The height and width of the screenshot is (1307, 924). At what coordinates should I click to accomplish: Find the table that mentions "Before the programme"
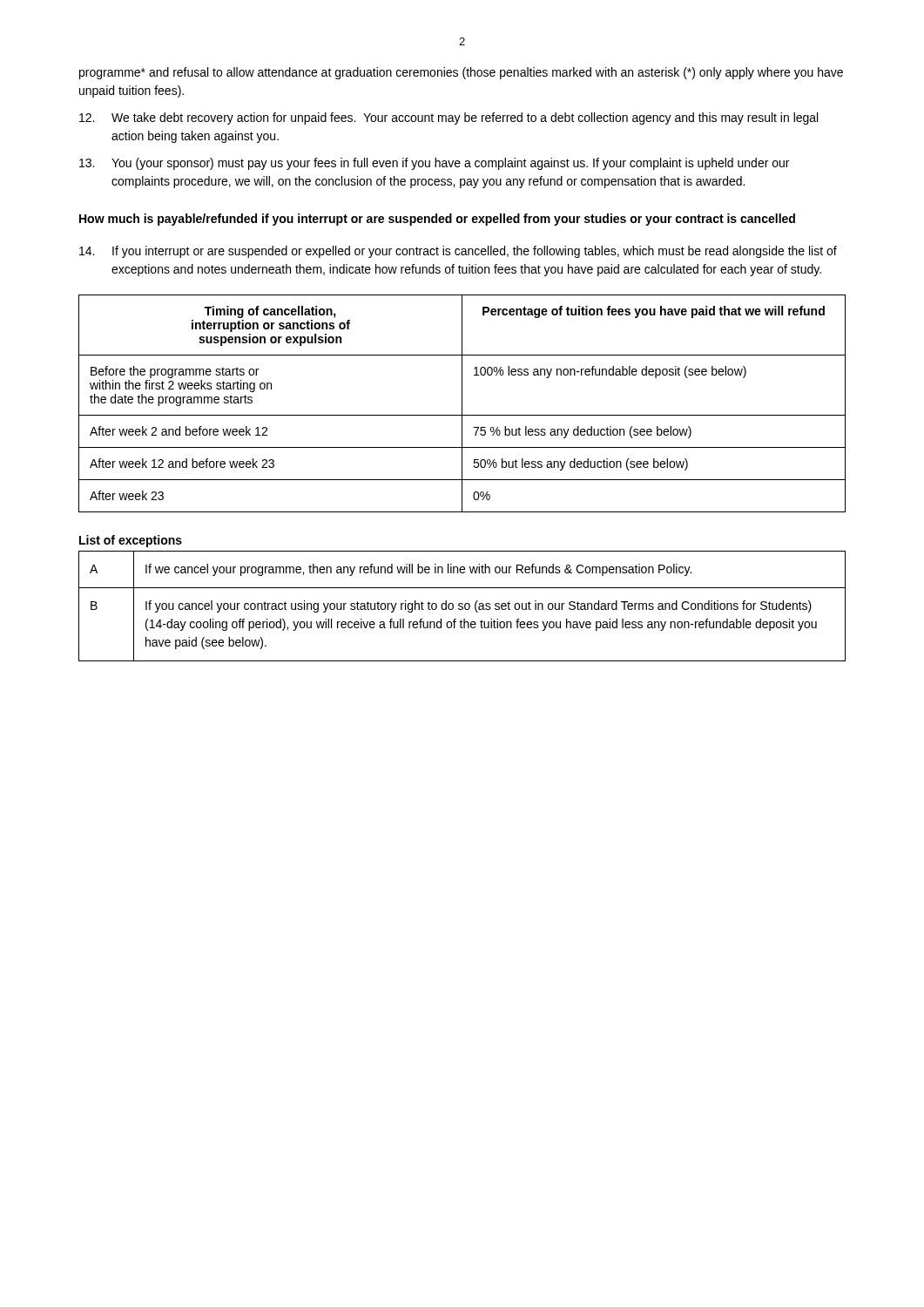[x=462, y=403]
